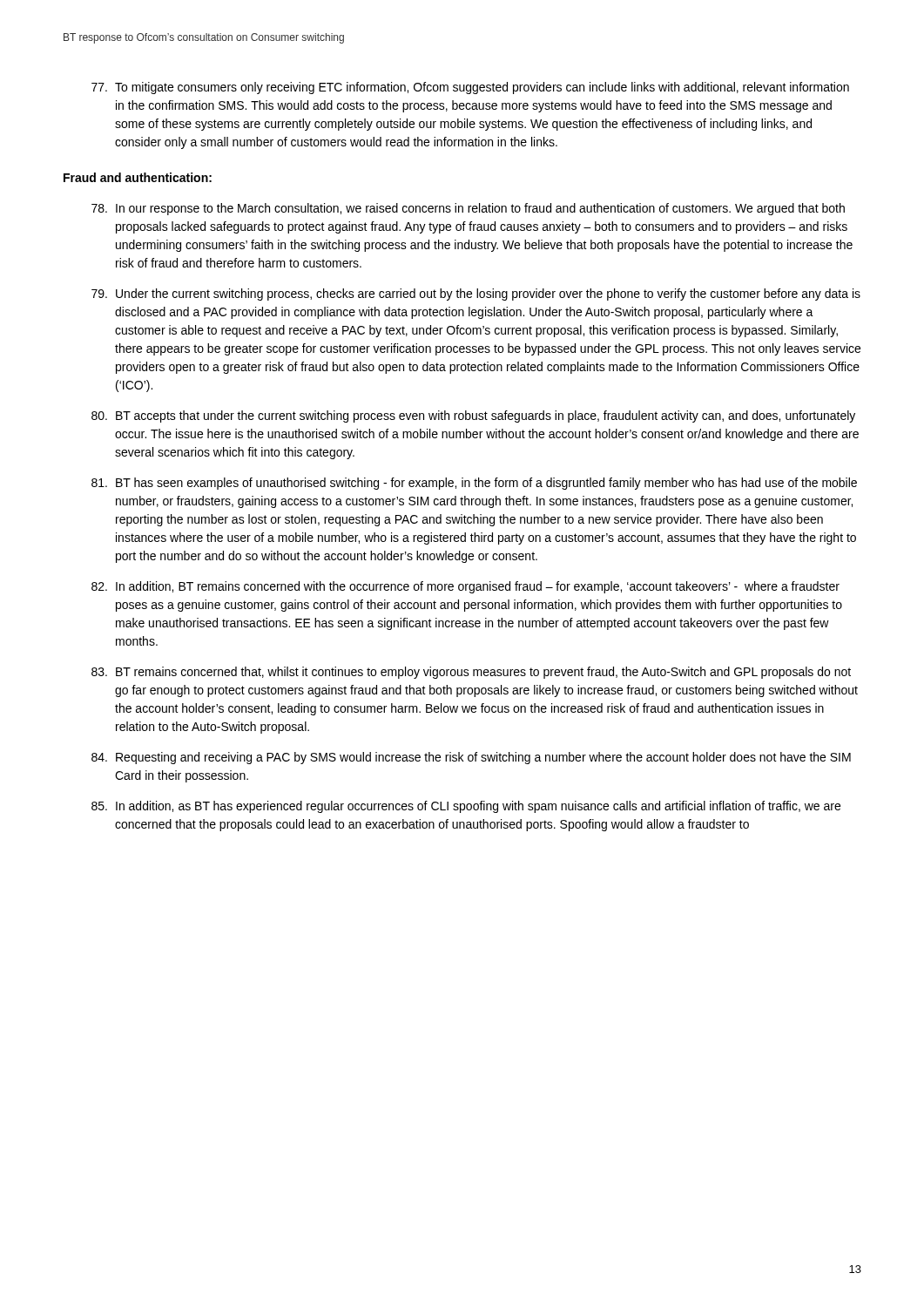
Task: Select the text starting "81. BT has seen examples of unauthorised switching"
Action: tap(462, 520)
